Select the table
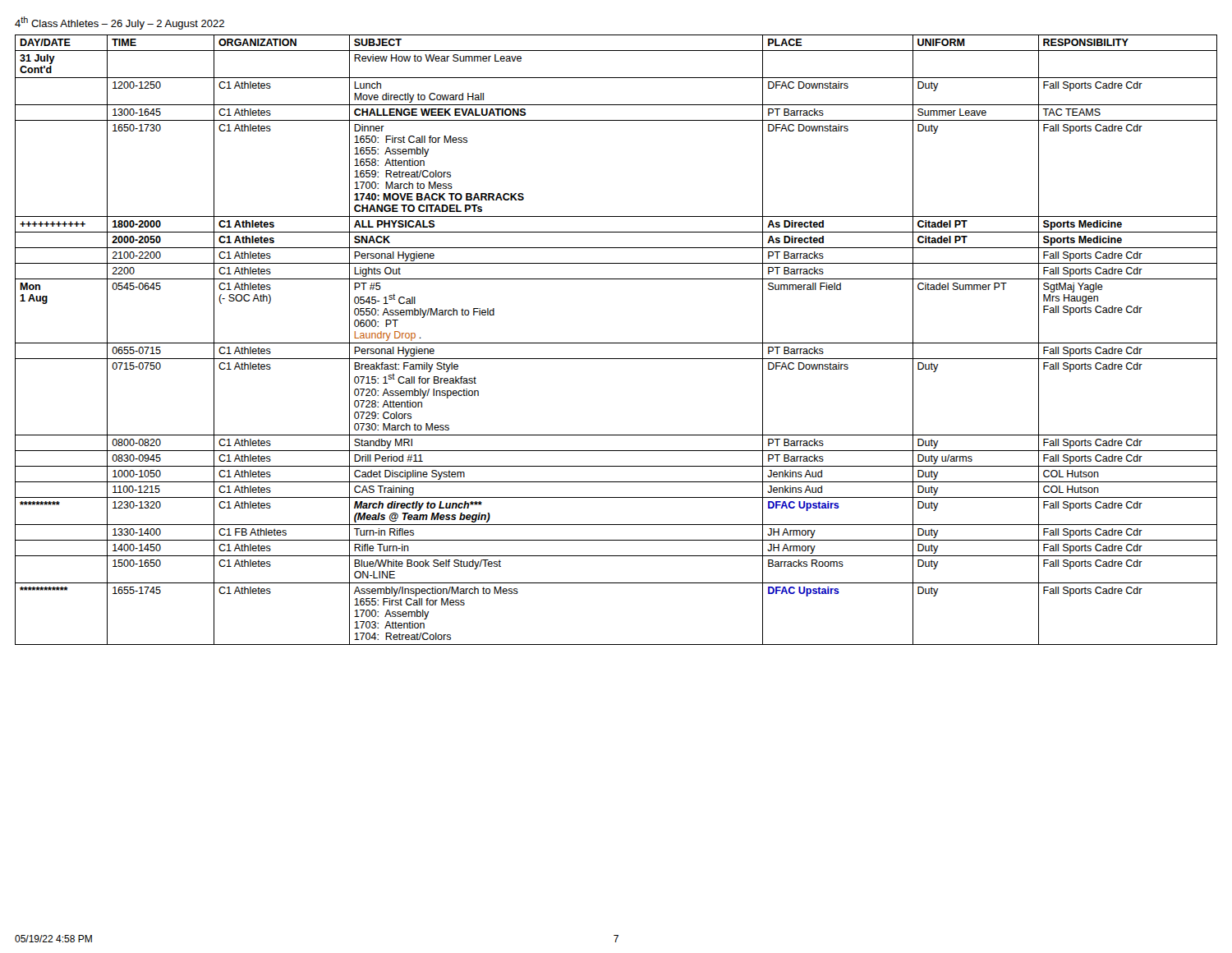This screenshot has width=1232, height=953. (616, 340)
